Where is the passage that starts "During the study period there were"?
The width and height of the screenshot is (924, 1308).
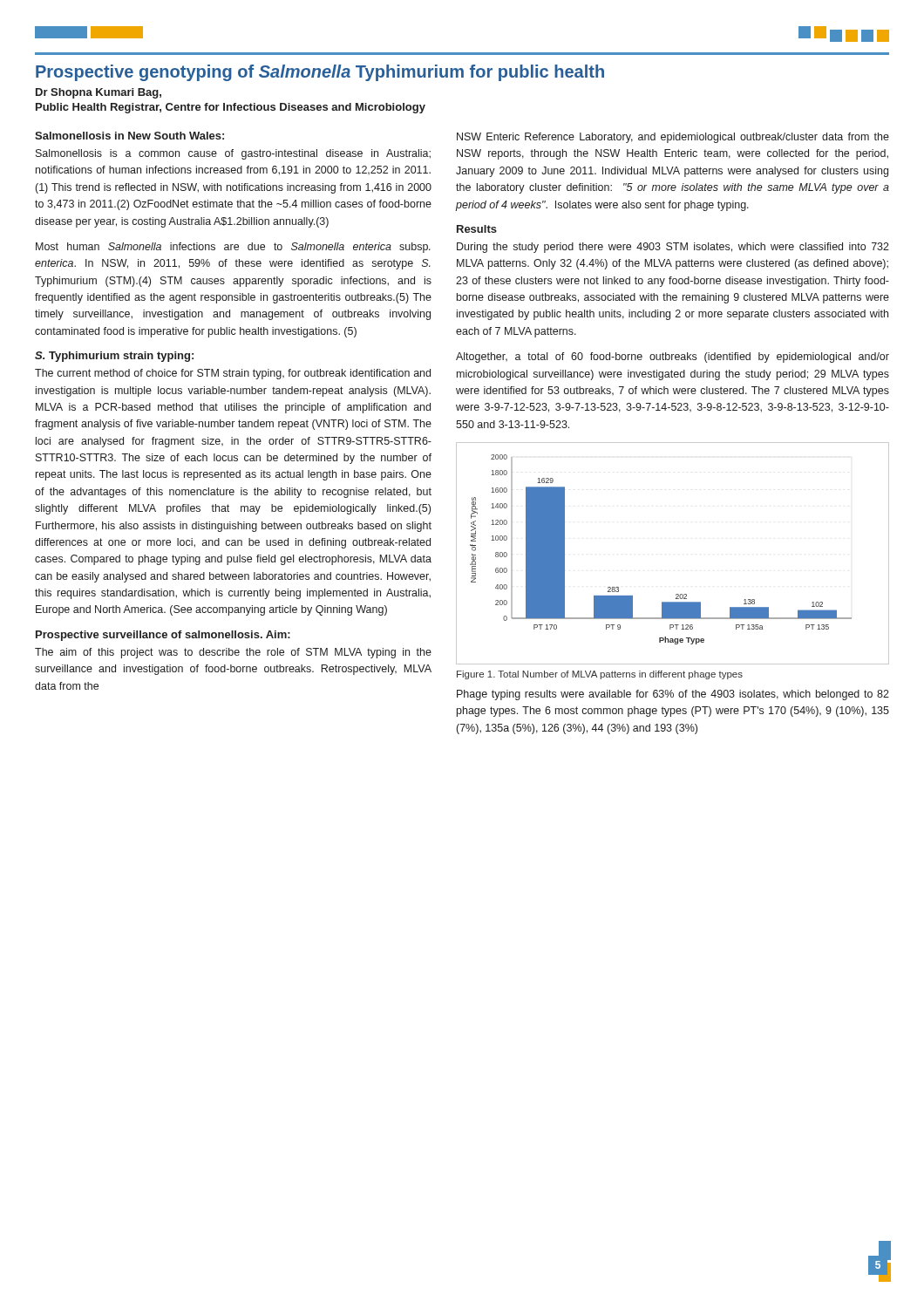(673, 289)
